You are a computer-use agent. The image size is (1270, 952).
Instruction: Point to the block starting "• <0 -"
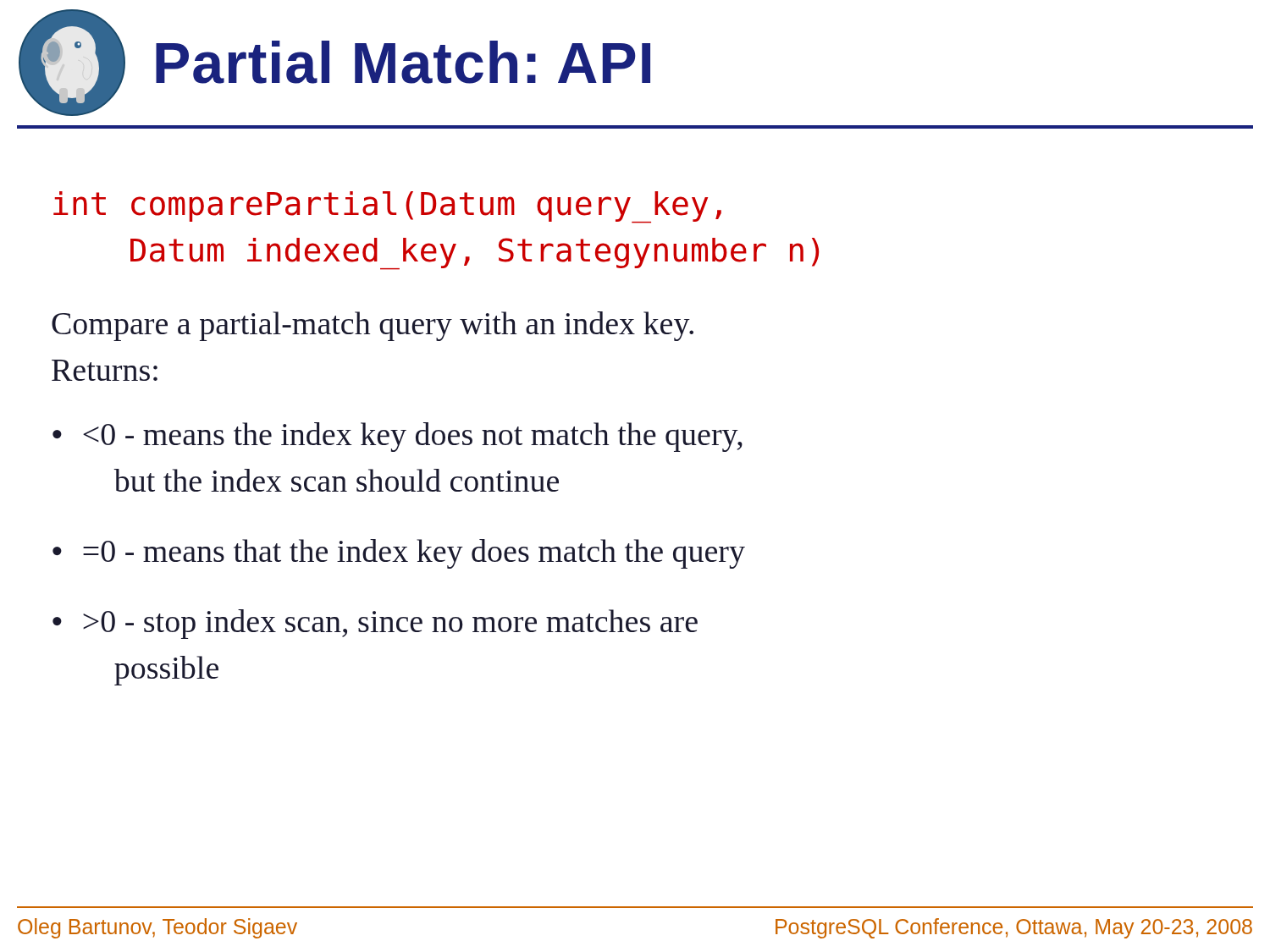[x=635, y=458]
